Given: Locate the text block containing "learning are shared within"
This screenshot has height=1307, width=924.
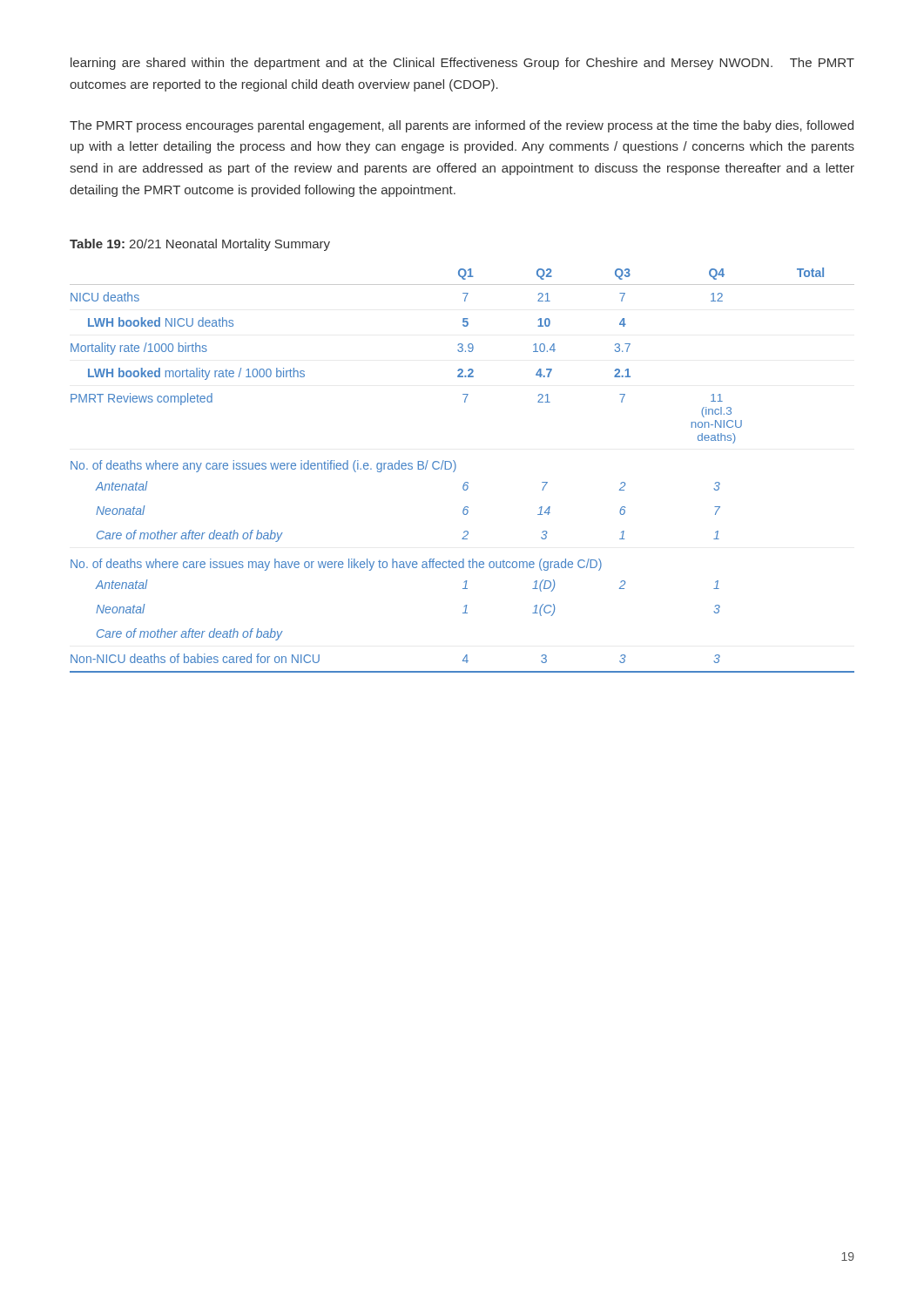Looking at the screenshot, I should tap(462, 73).
